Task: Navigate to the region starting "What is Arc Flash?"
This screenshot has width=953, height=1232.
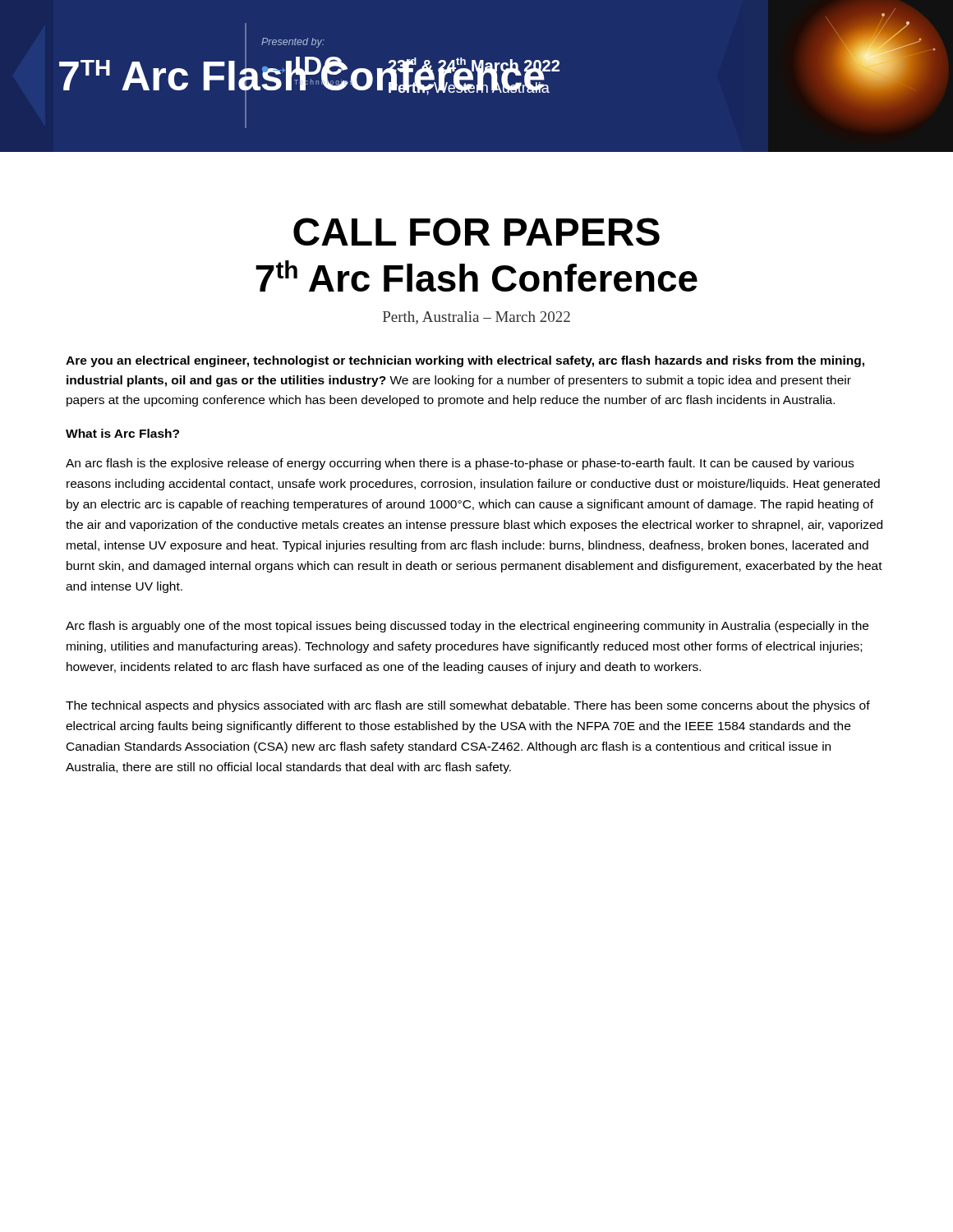Action: [123, 433]
